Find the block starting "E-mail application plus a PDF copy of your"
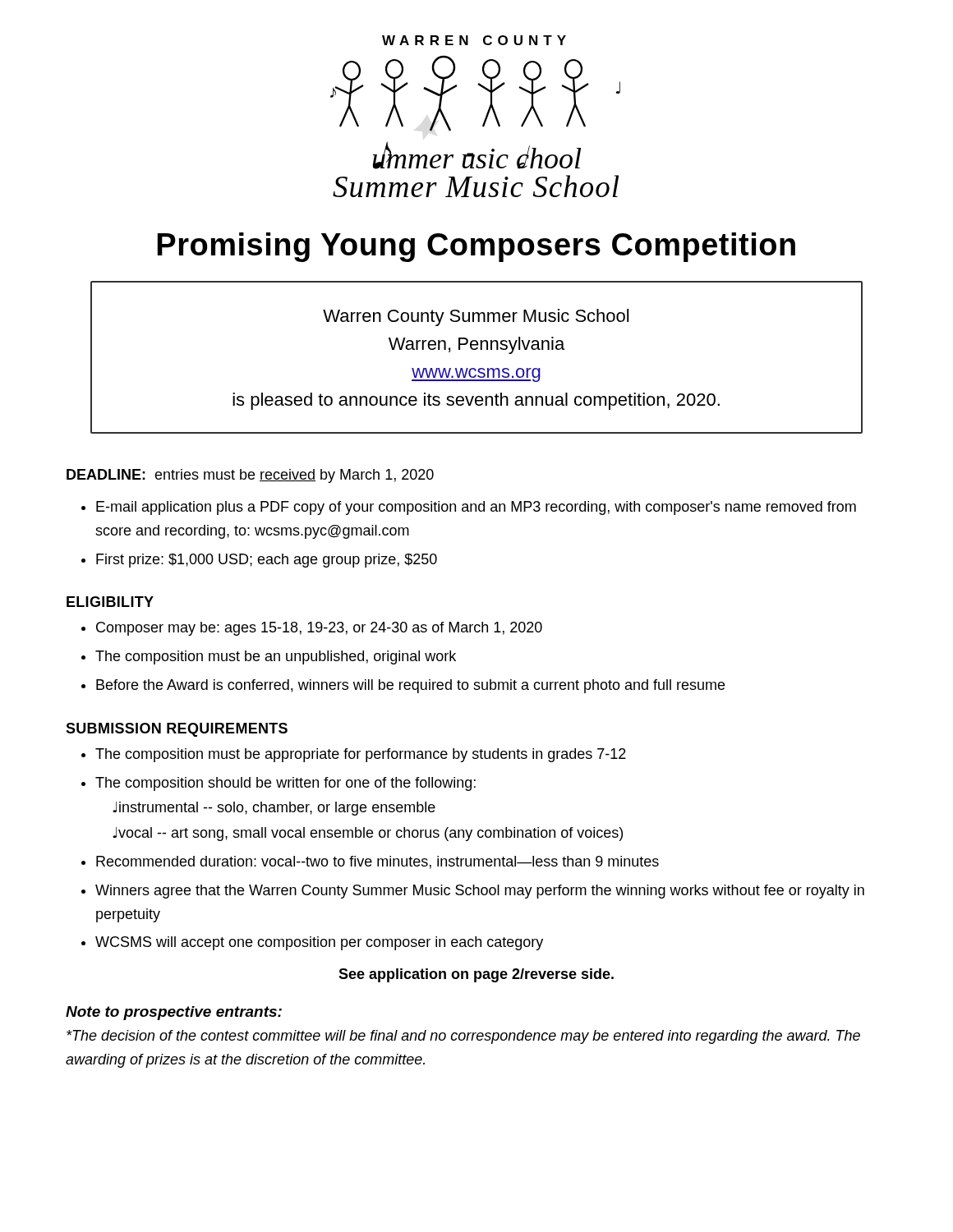Viewport: 953px width, 1232px height. (x=476, y=519)
